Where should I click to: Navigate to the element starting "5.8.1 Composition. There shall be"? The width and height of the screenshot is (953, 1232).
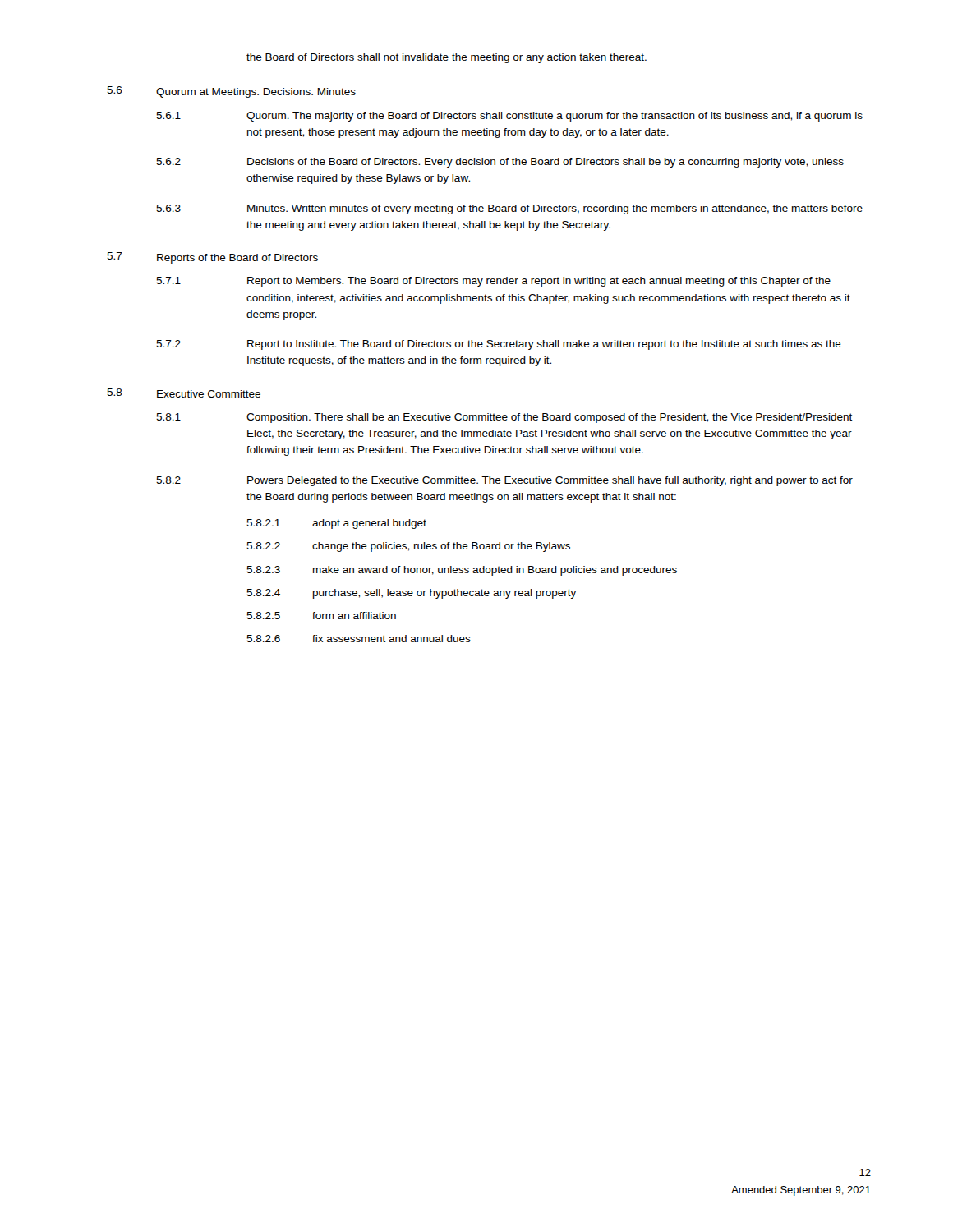pos(513,434)
